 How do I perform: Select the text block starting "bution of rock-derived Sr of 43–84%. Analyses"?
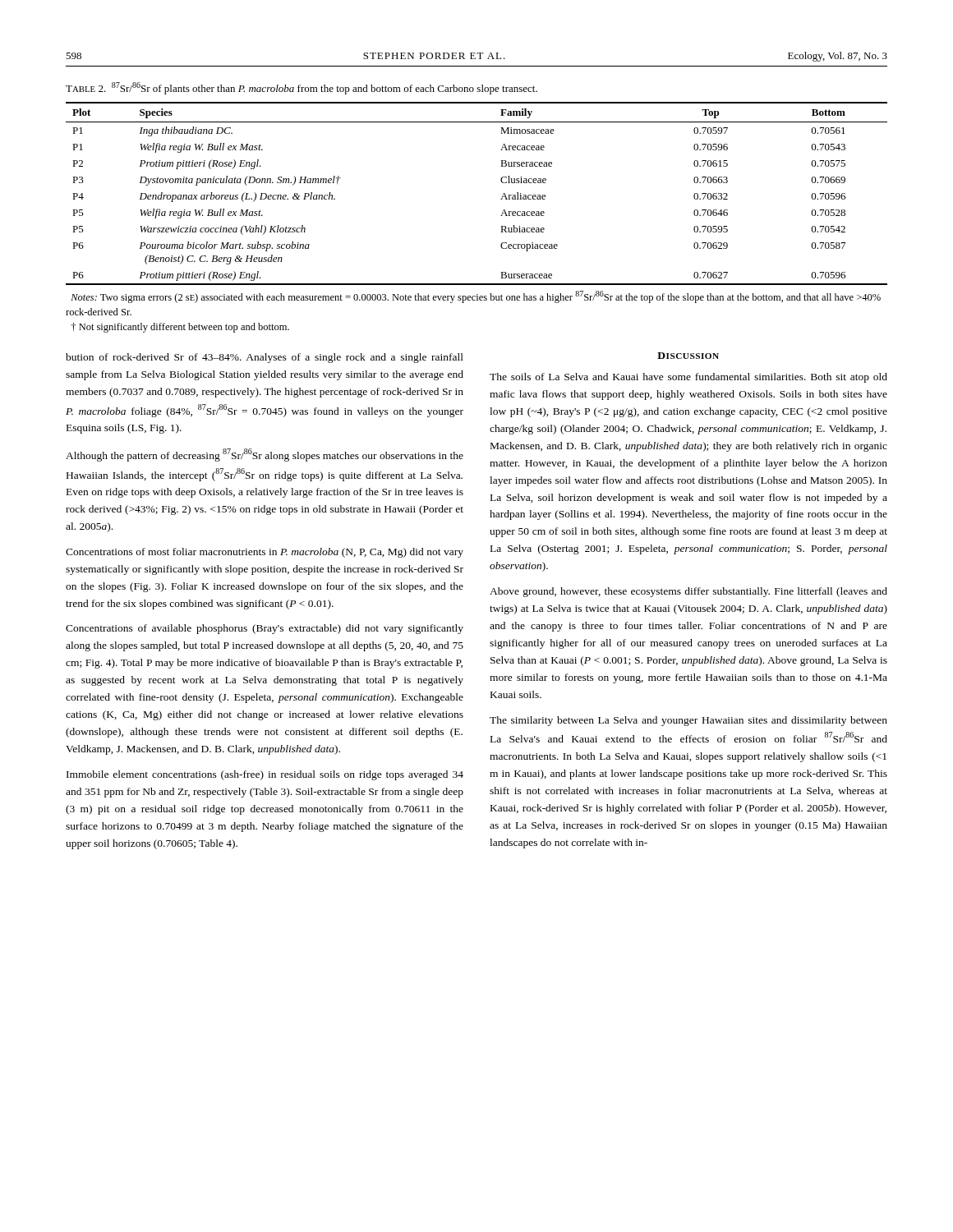click(x=265, y=392)
